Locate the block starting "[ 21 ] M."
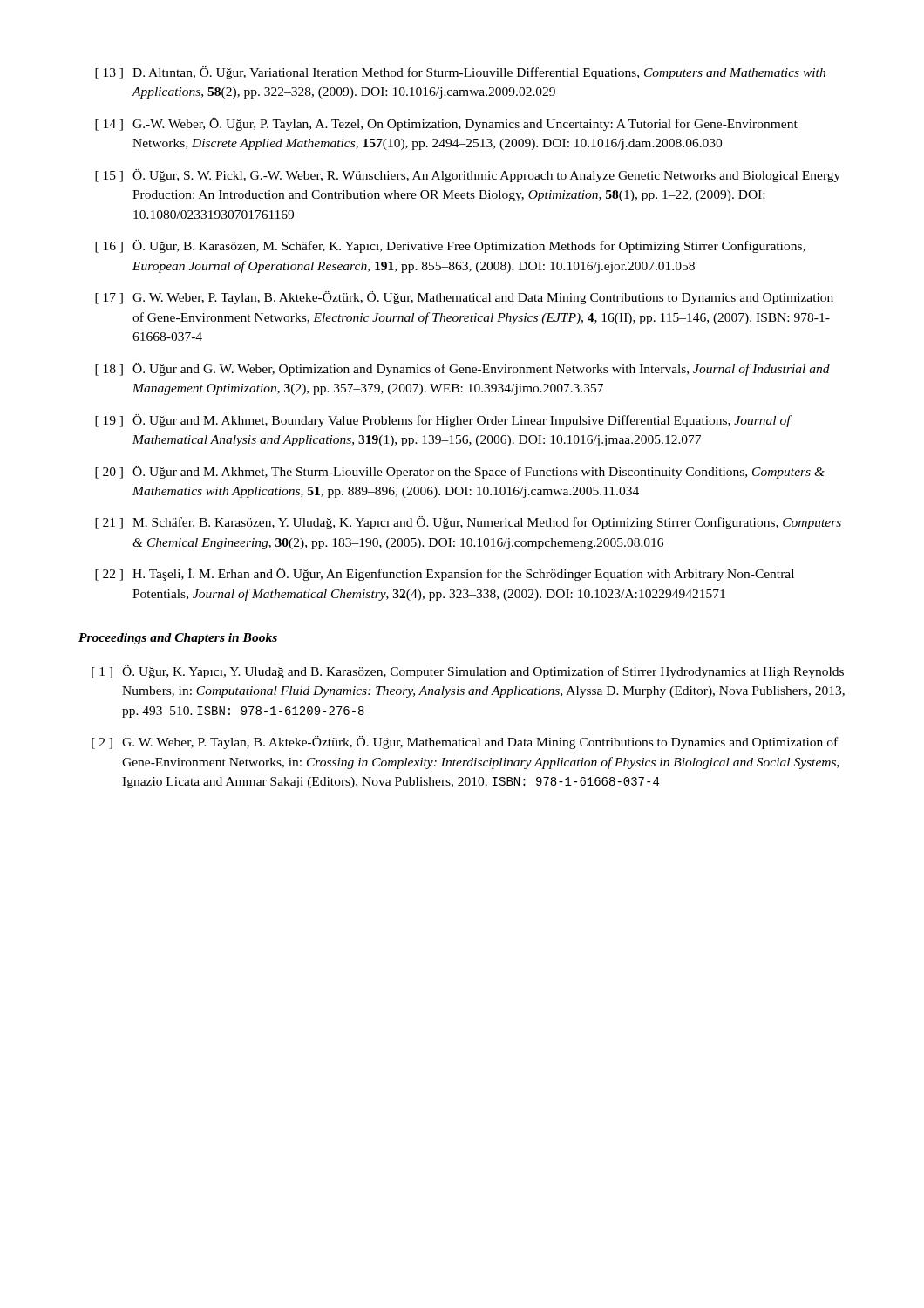The height and width of the screenshot is (1308, 924). [x=462, y=533]
